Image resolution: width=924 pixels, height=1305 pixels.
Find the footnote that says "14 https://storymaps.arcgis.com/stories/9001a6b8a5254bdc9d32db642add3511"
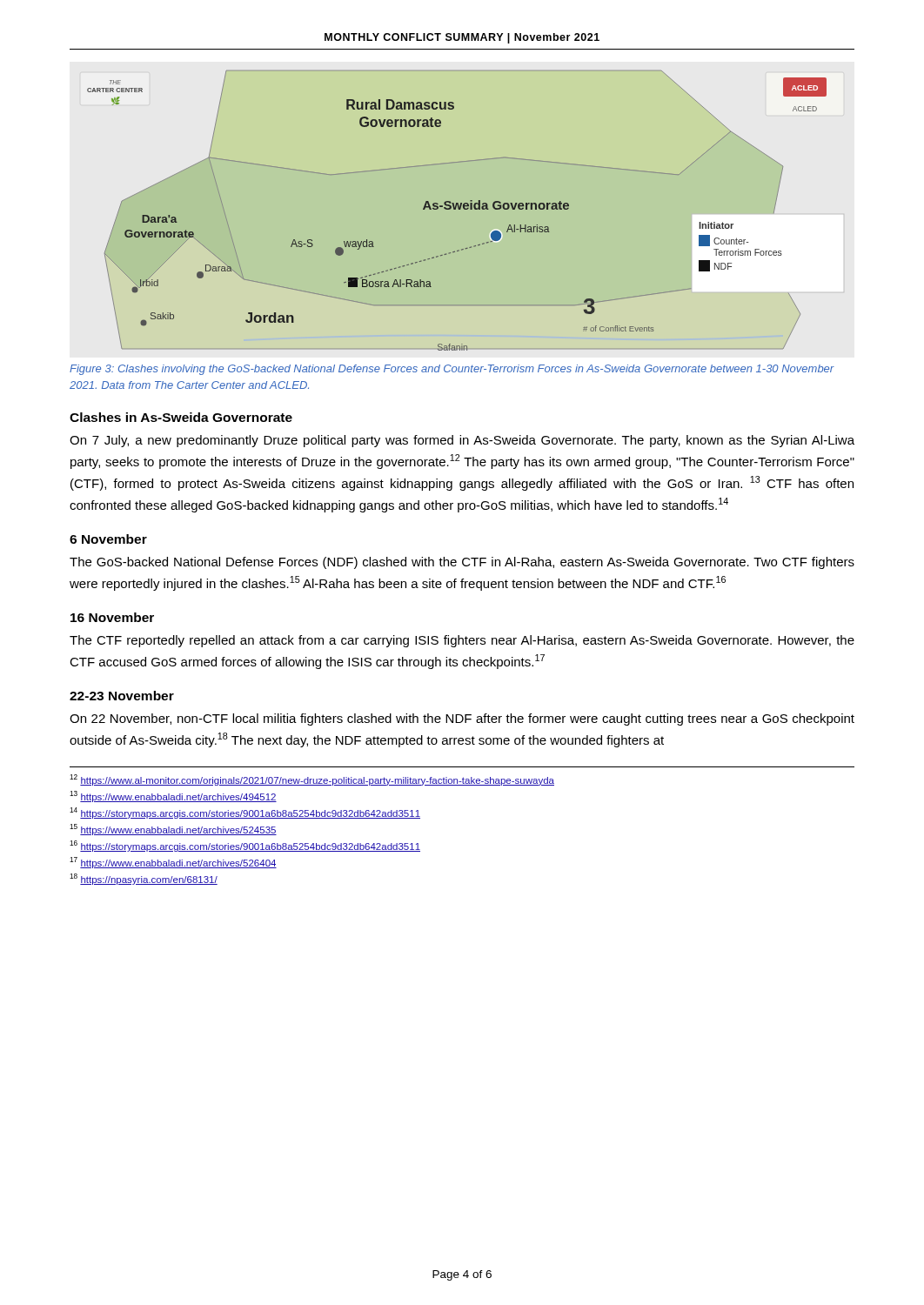245,812
